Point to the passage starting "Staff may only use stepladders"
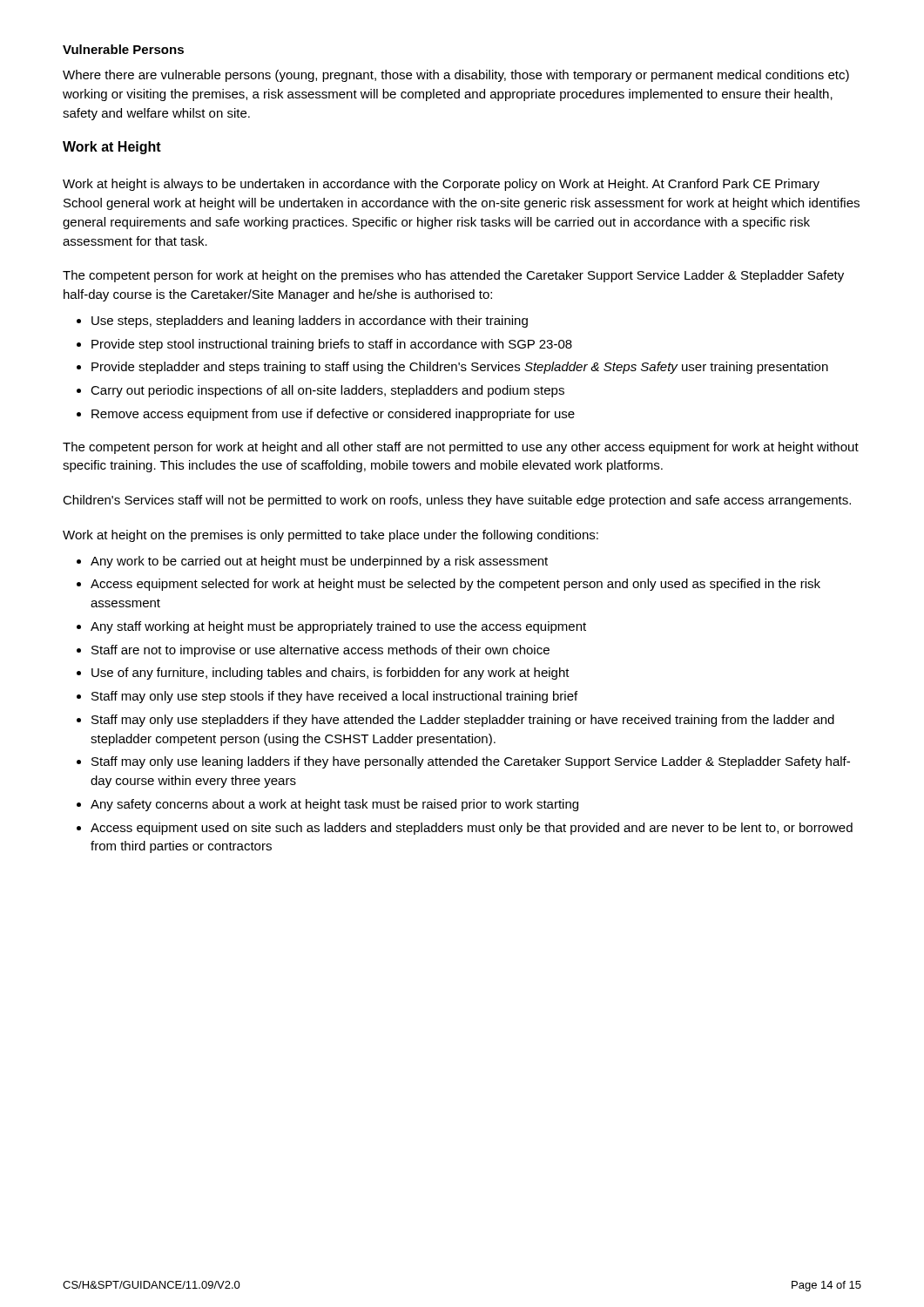The width and height of the screenshot is (924, 1307). [463, 729]
